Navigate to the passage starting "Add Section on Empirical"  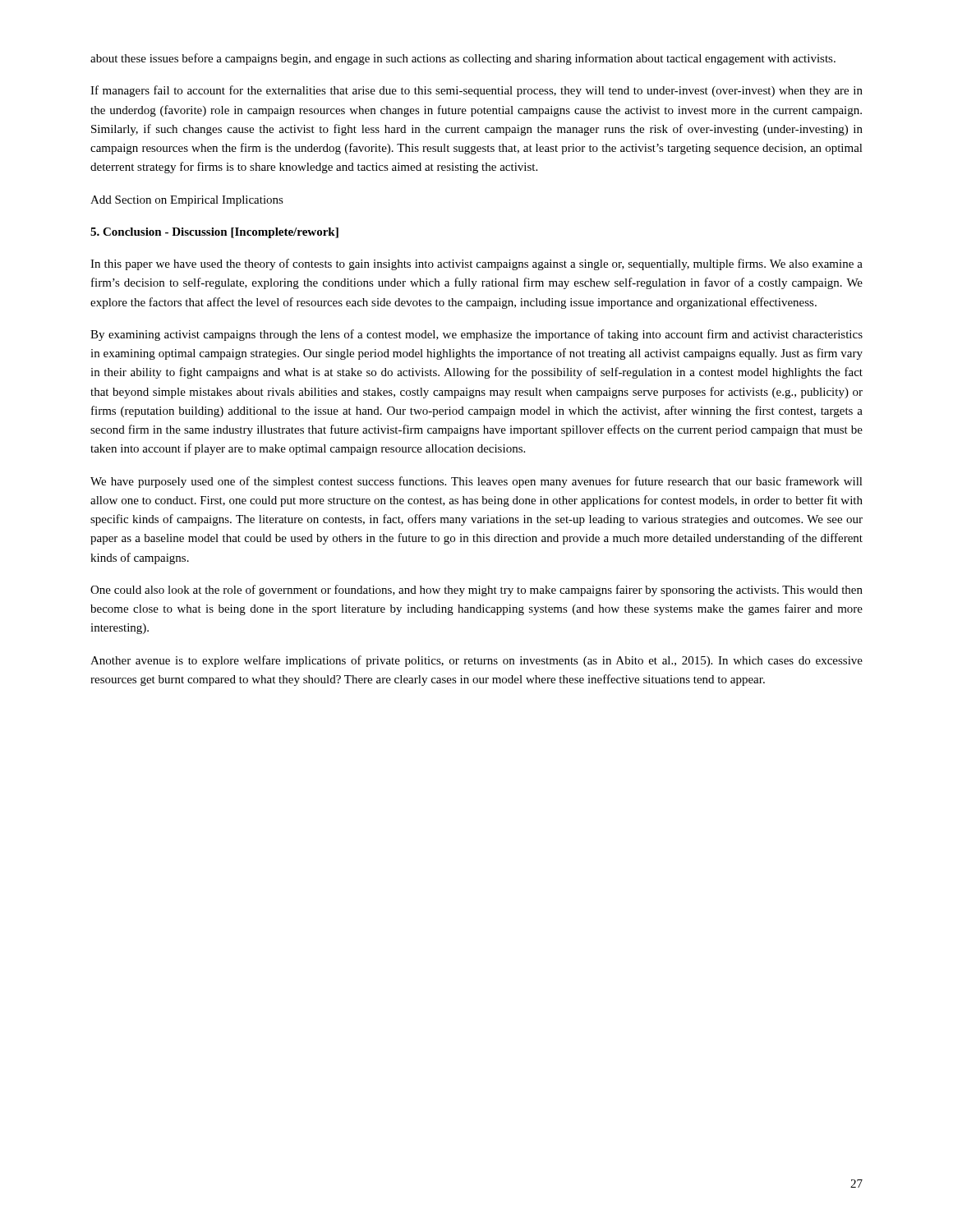coord(187,201)
